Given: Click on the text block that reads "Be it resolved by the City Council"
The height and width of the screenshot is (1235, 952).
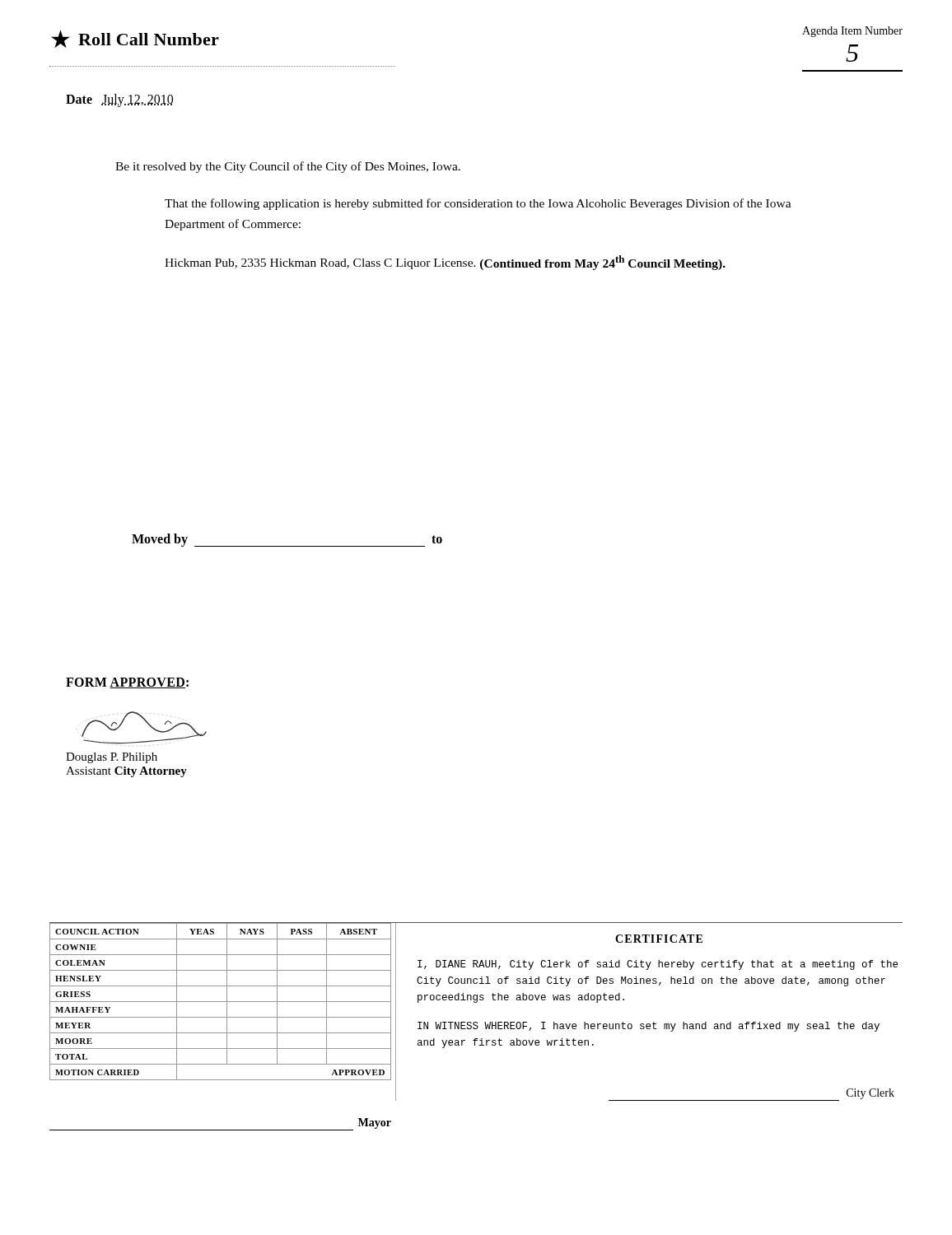Looking at the screenshot, I should [x=288, y=166].
